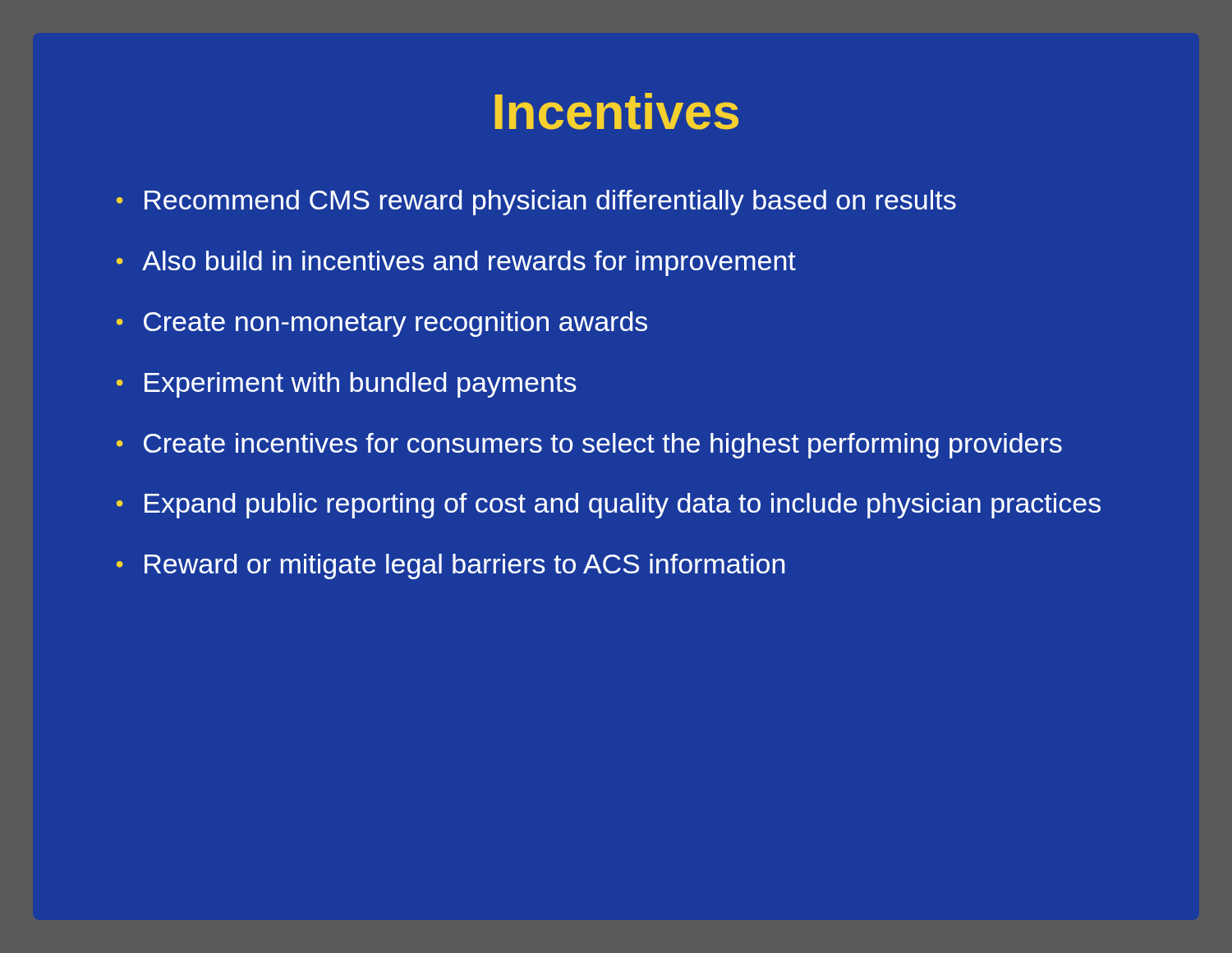Locate the region starting "• Create incentives for consumers"
1232x953 pixels.
click(x=589, y=443)
